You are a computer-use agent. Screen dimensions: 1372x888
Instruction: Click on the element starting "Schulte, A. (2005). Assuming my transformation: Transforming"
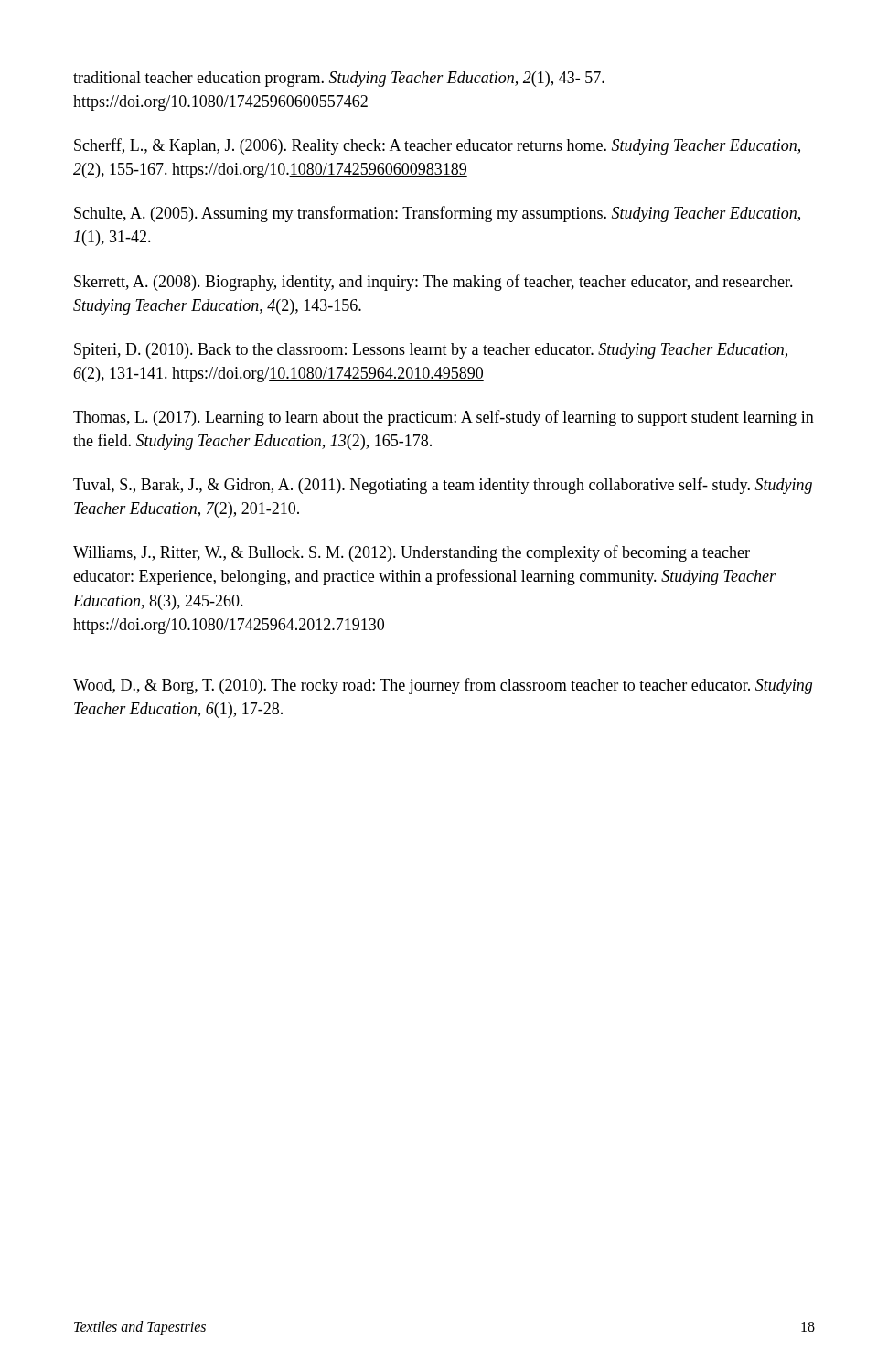click(437, 225)
